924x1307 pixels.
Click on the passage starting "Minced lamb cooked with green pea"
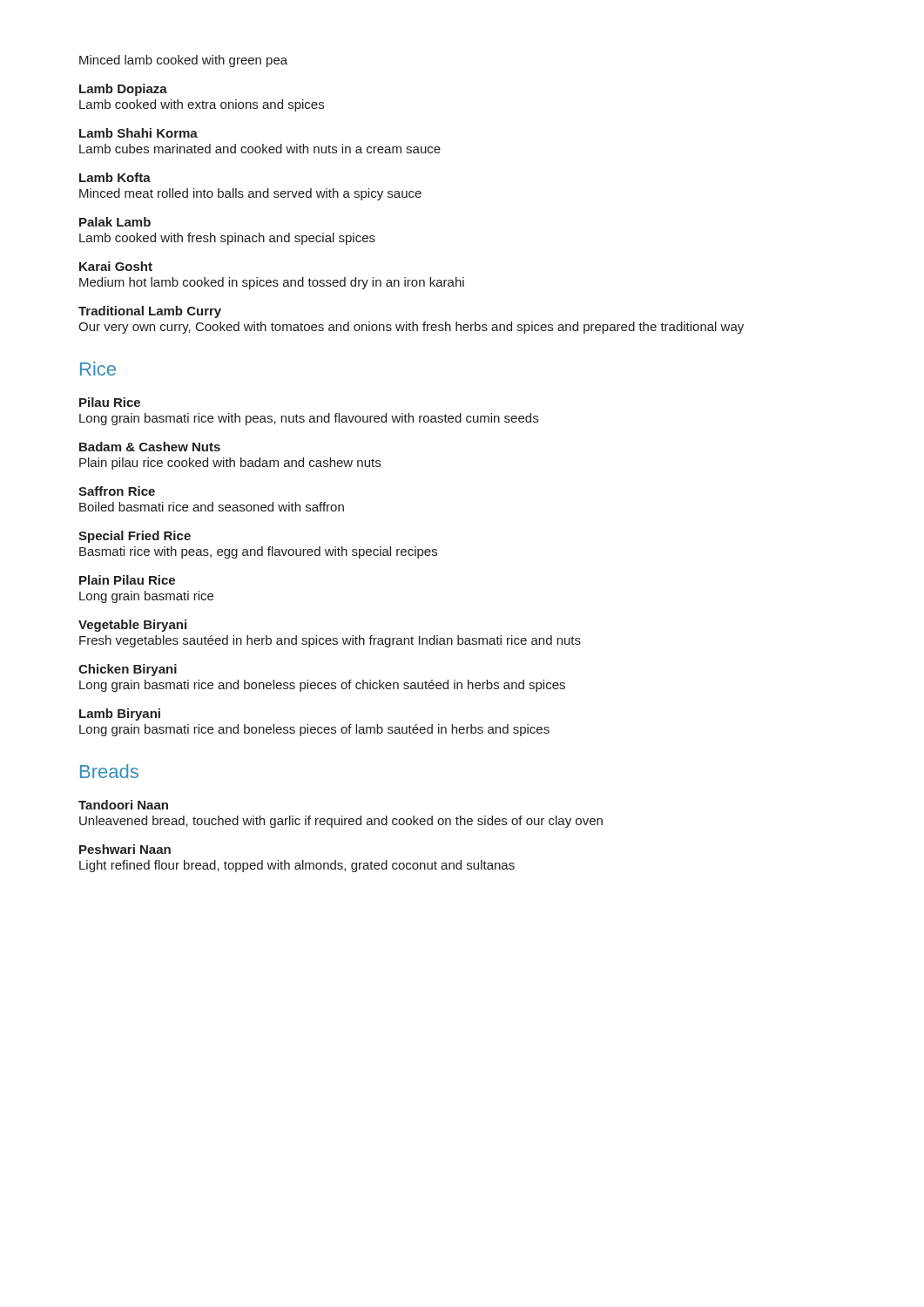tap(183, 61)
